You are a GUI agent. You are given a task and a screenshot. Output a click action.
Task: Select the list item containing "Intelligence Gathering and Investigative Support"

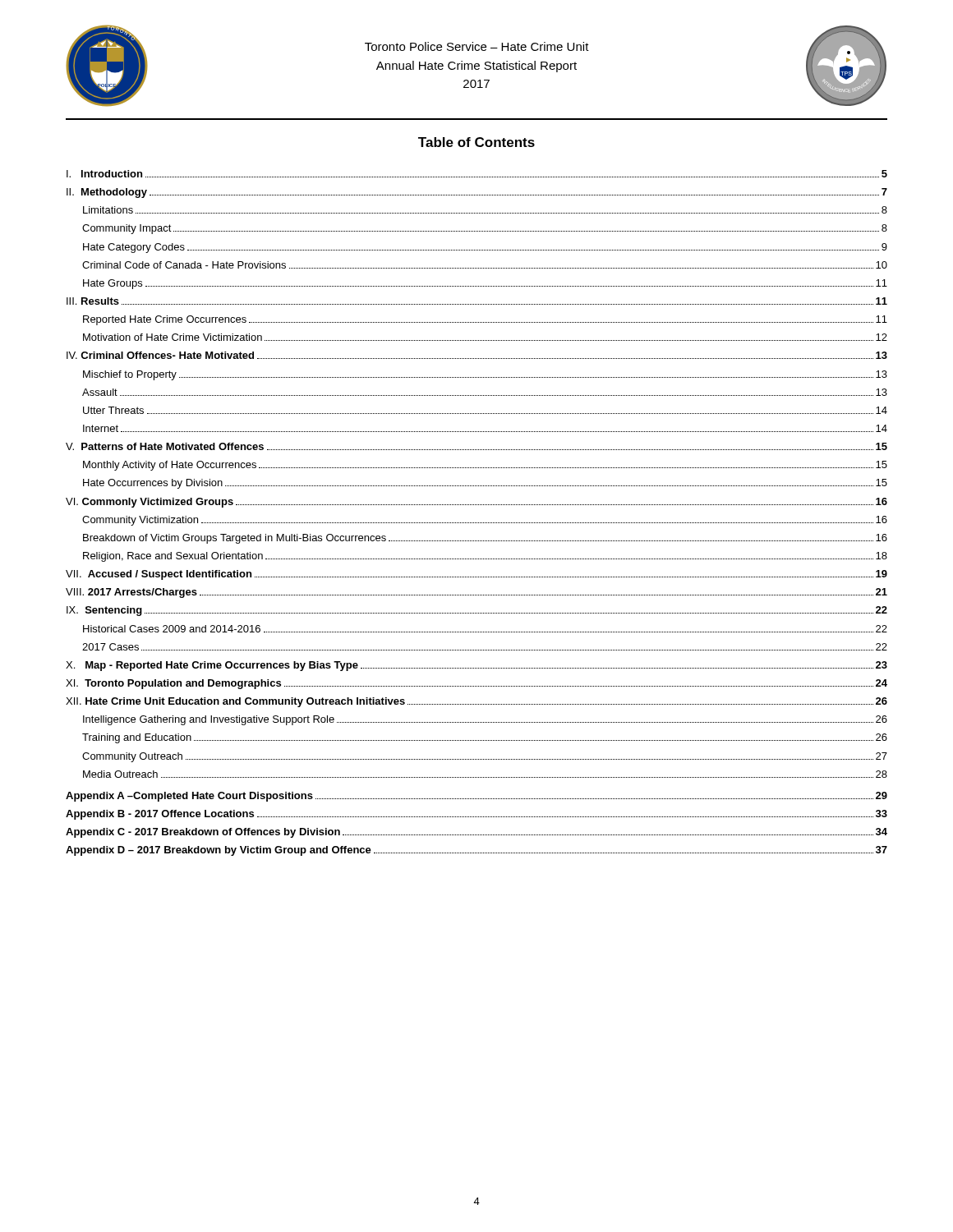[485, 720]
